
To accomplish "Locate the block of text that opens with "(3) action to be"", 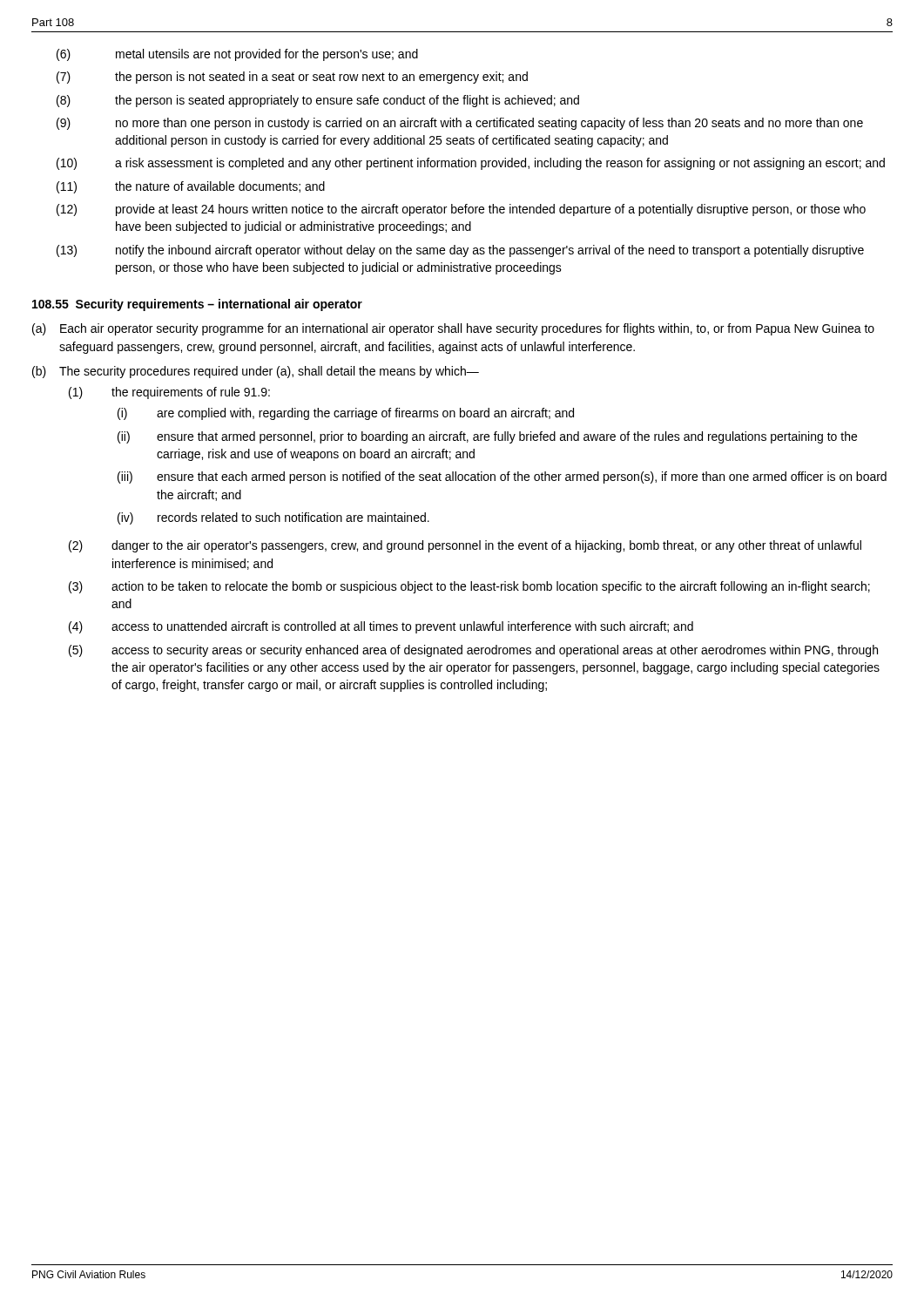I will tap(476, 595).
